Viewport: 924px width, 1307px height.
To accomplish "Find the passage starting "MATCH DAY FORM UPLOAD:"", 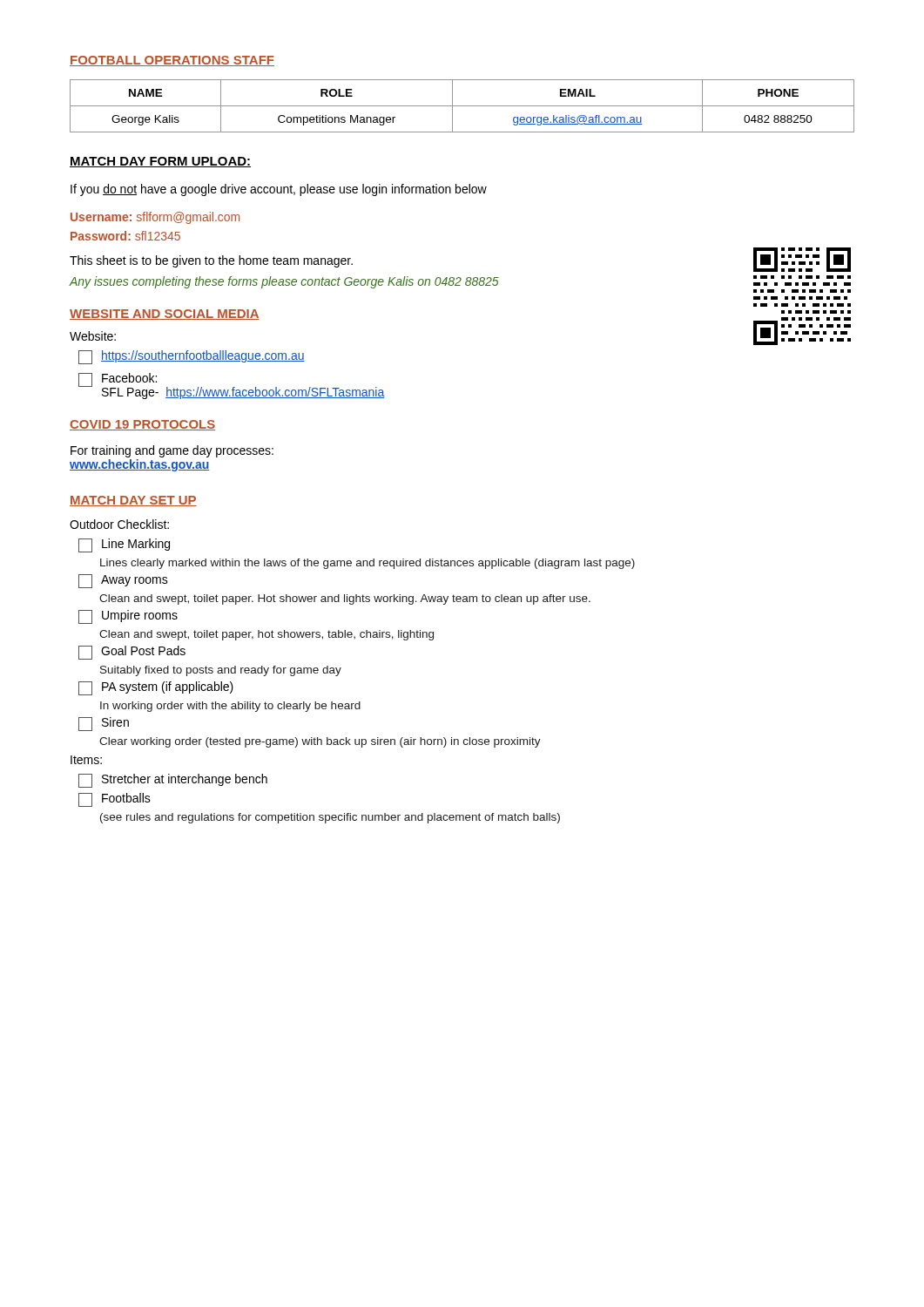I will tap(160, 161).
